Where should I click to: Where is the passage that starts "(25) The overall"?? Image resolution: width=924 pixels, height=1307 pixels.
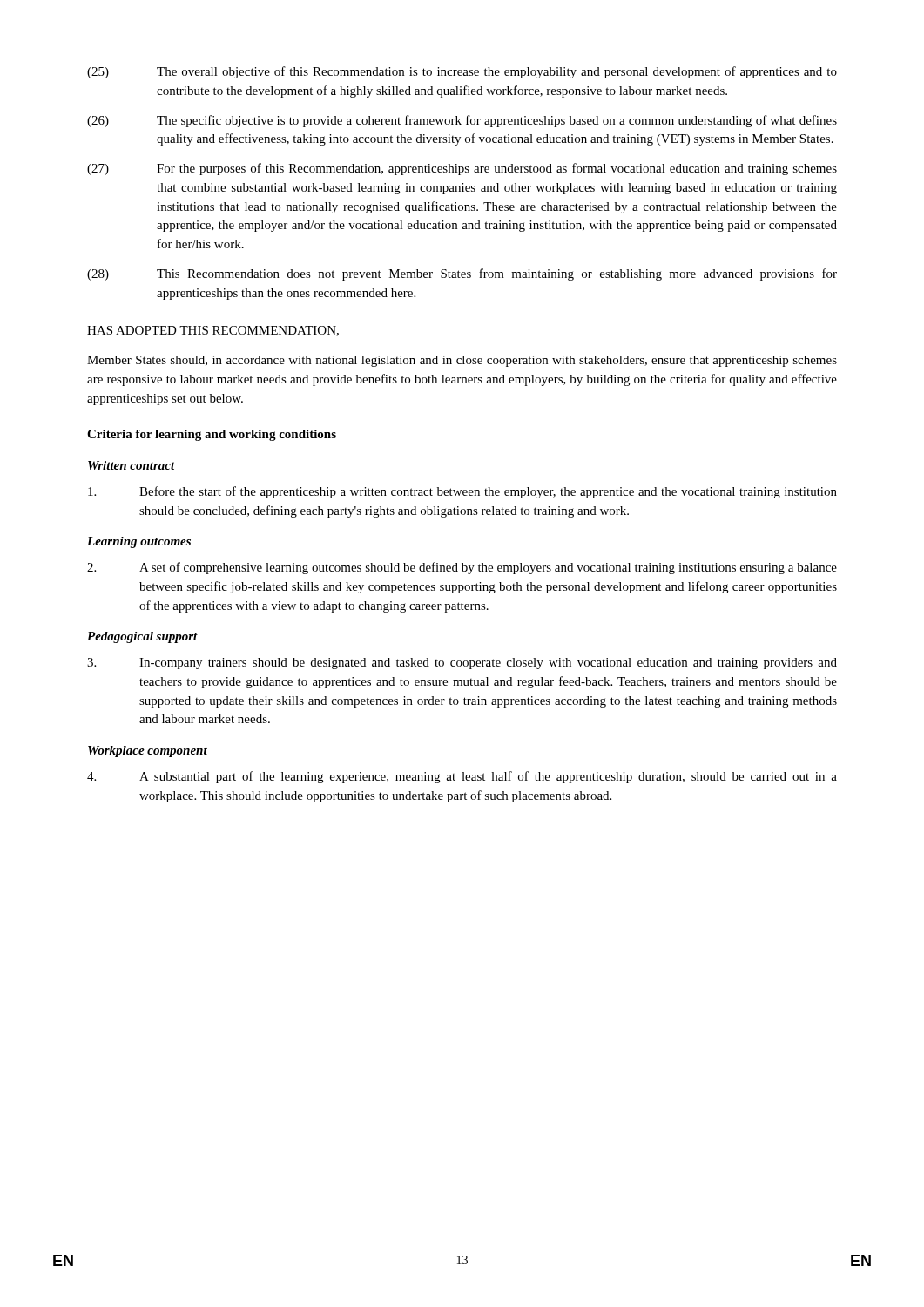pyautogui.click(x=462, y=82)
